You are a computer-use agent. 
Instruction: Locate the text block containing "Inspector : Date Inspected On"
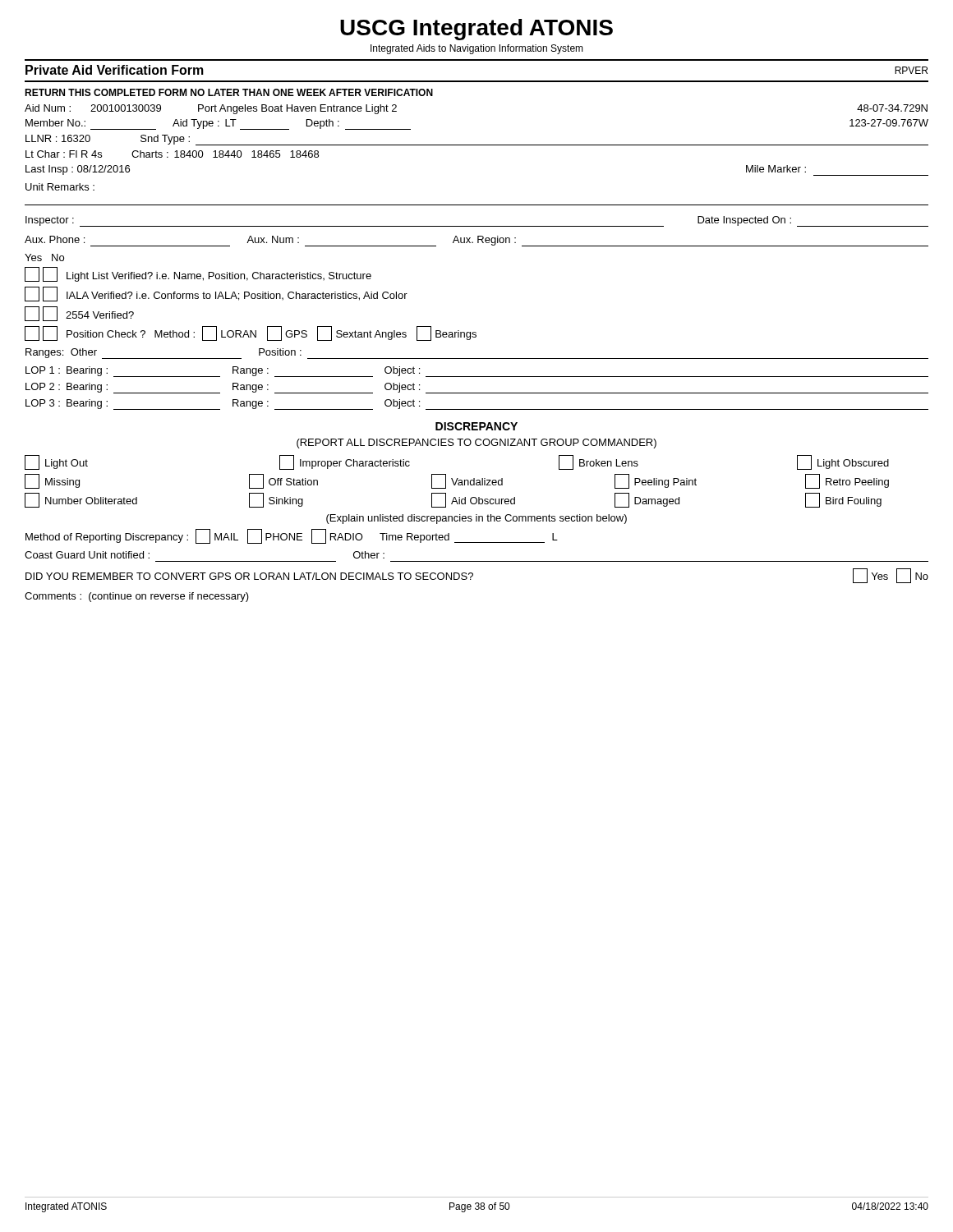[476, 220]
